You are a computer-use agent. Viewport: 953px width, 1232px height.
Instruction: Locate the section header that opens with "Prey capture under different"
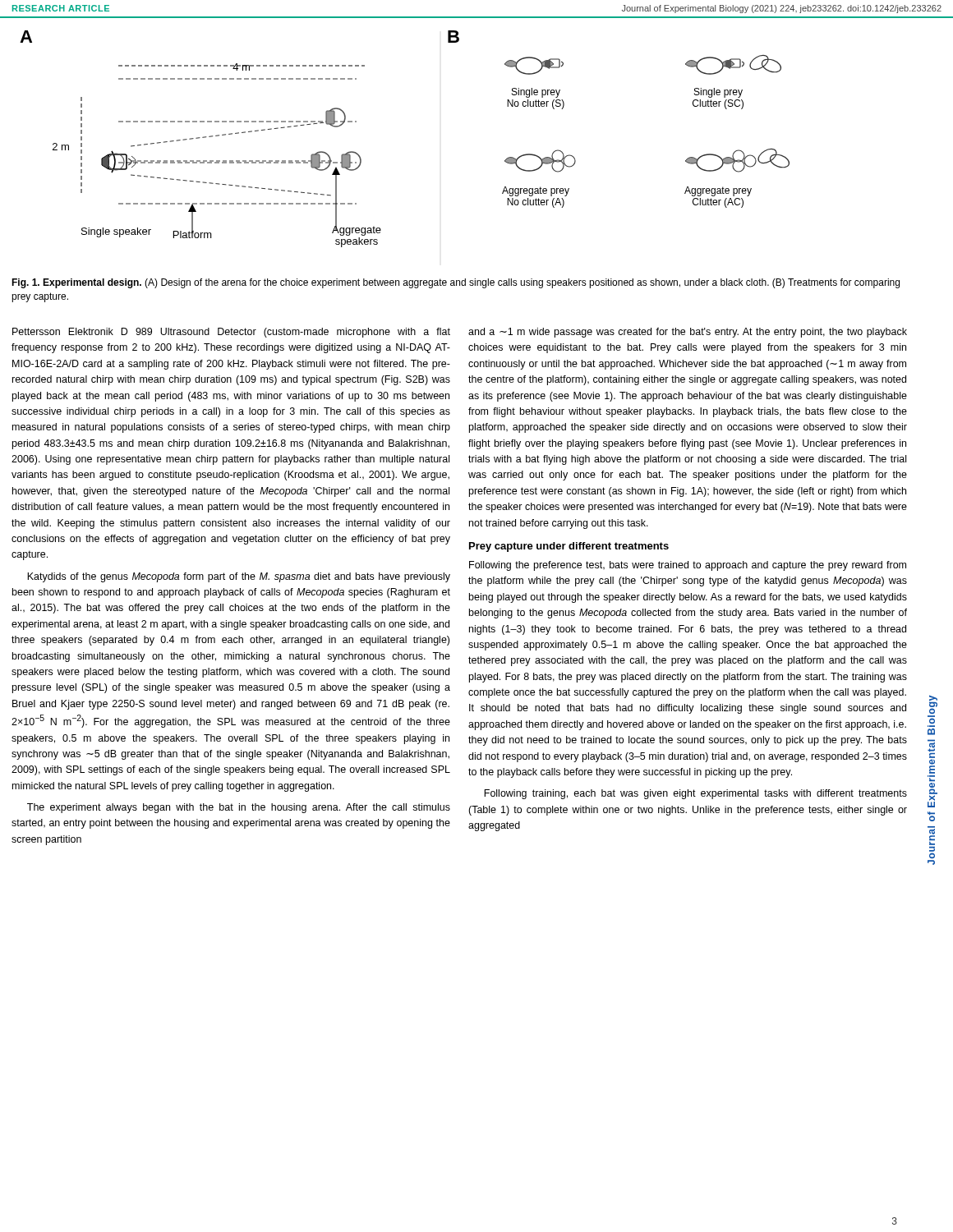pos(569,546)
